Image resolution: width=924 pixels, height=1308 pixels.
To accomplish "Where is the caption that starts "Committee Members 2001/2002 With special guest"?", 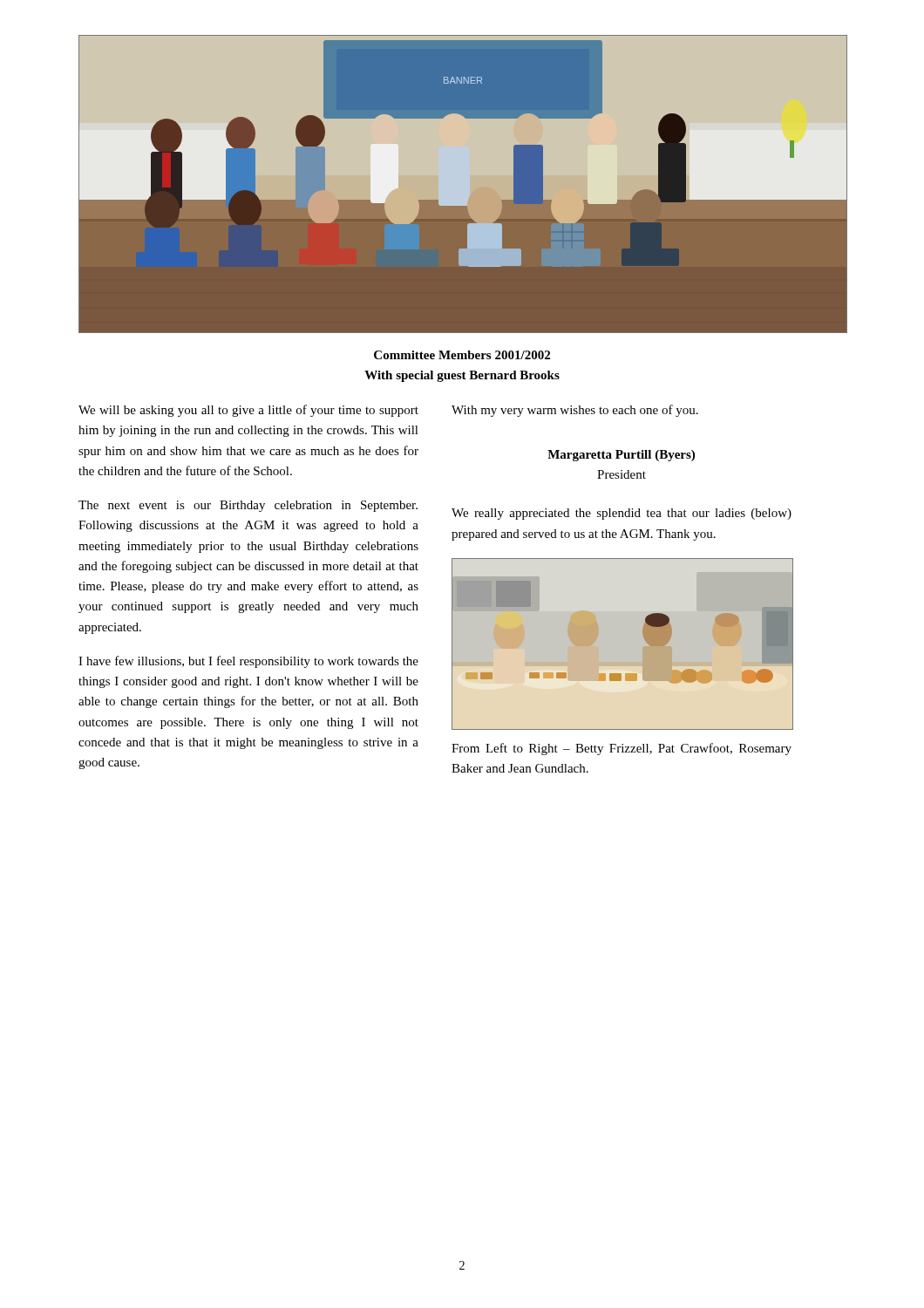I will tap(462, 365).
